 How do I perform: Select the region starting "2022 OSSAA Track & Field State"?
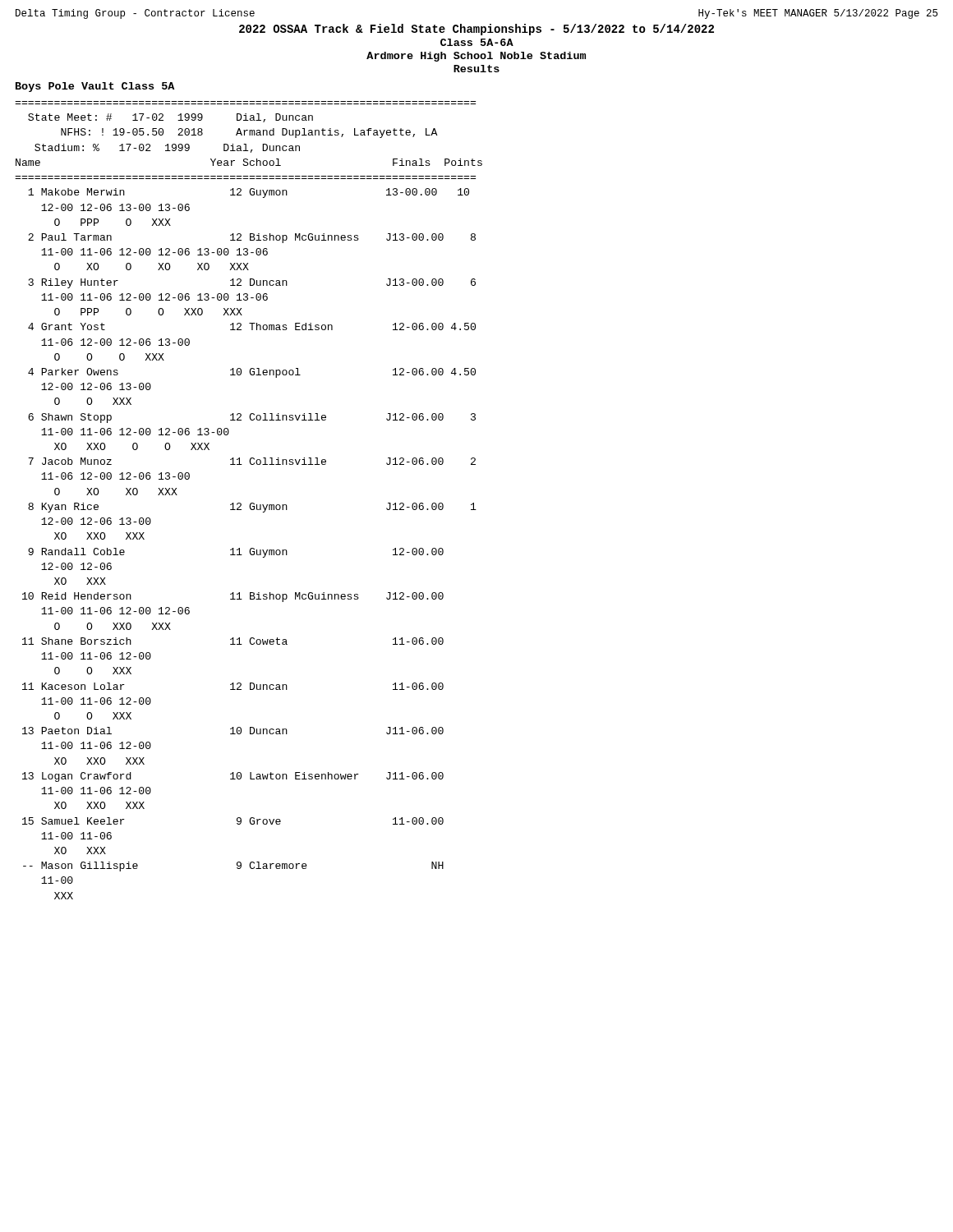click(x=476, y=30)
